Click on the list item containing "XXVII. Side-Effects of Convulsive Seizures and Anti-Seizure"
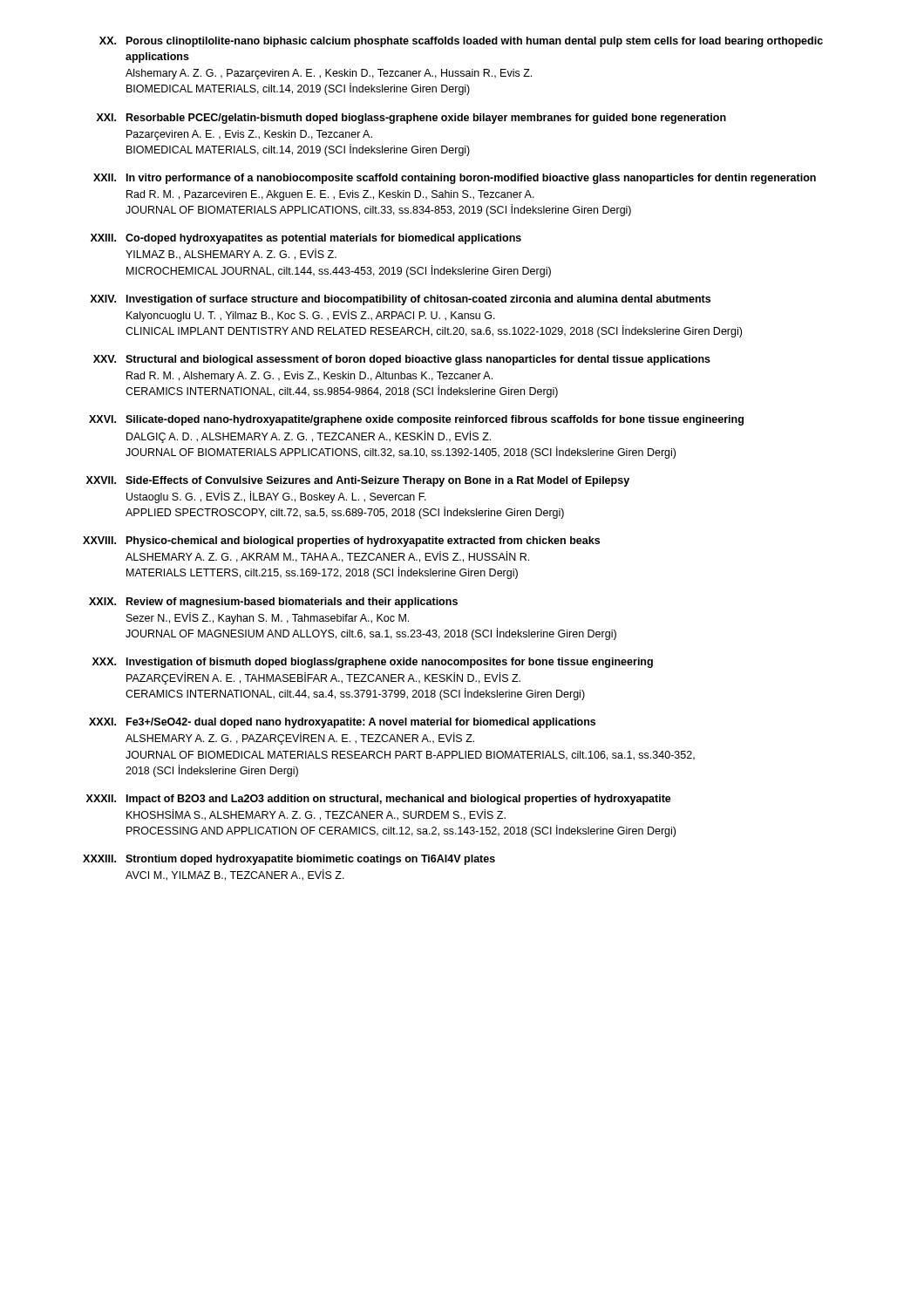The height and width of the screenshot is (1308, 924). click(x=473, y=497)
